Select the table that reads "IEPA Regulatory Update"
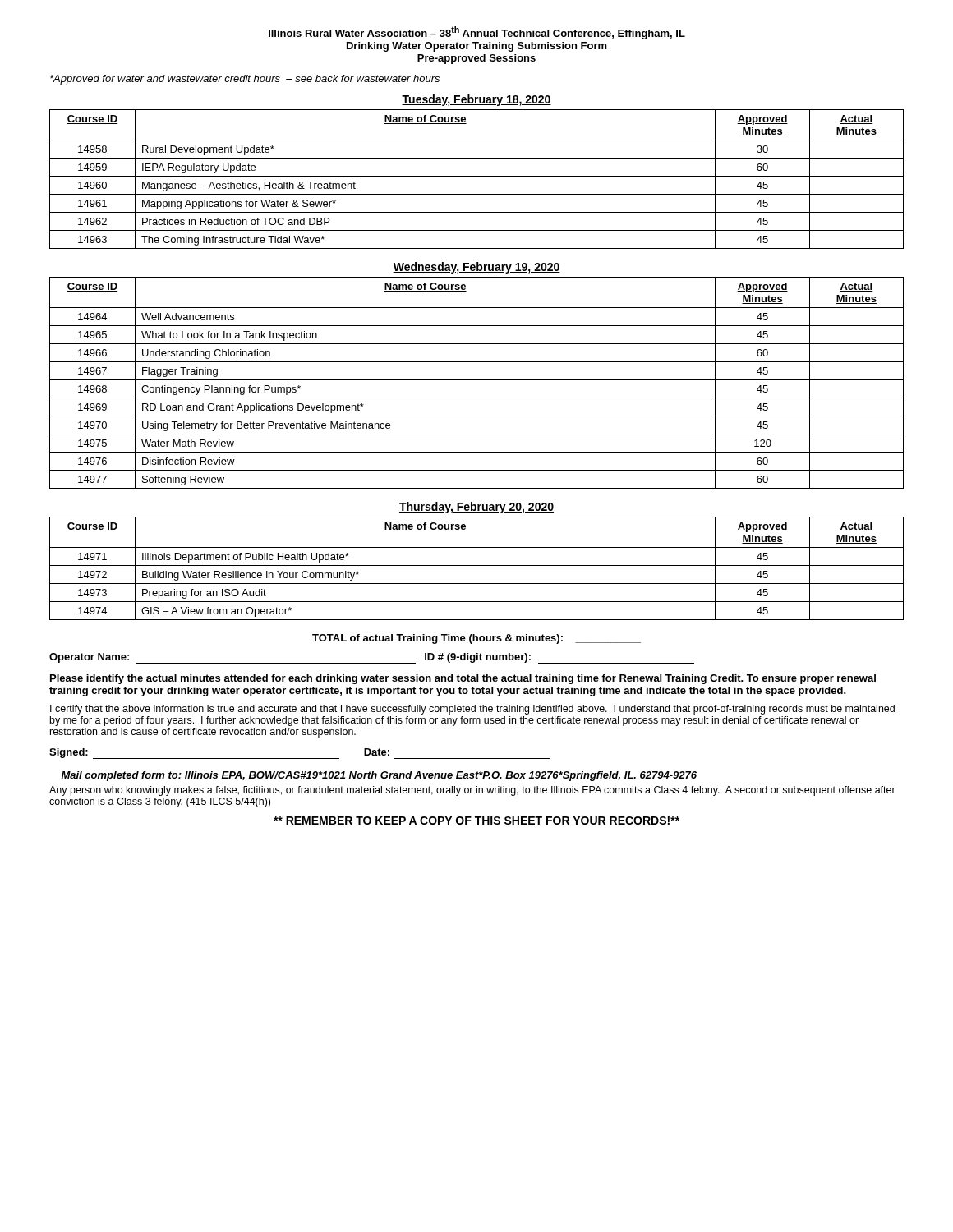This screenshot has height=1232, width=953. coord(476,179)
